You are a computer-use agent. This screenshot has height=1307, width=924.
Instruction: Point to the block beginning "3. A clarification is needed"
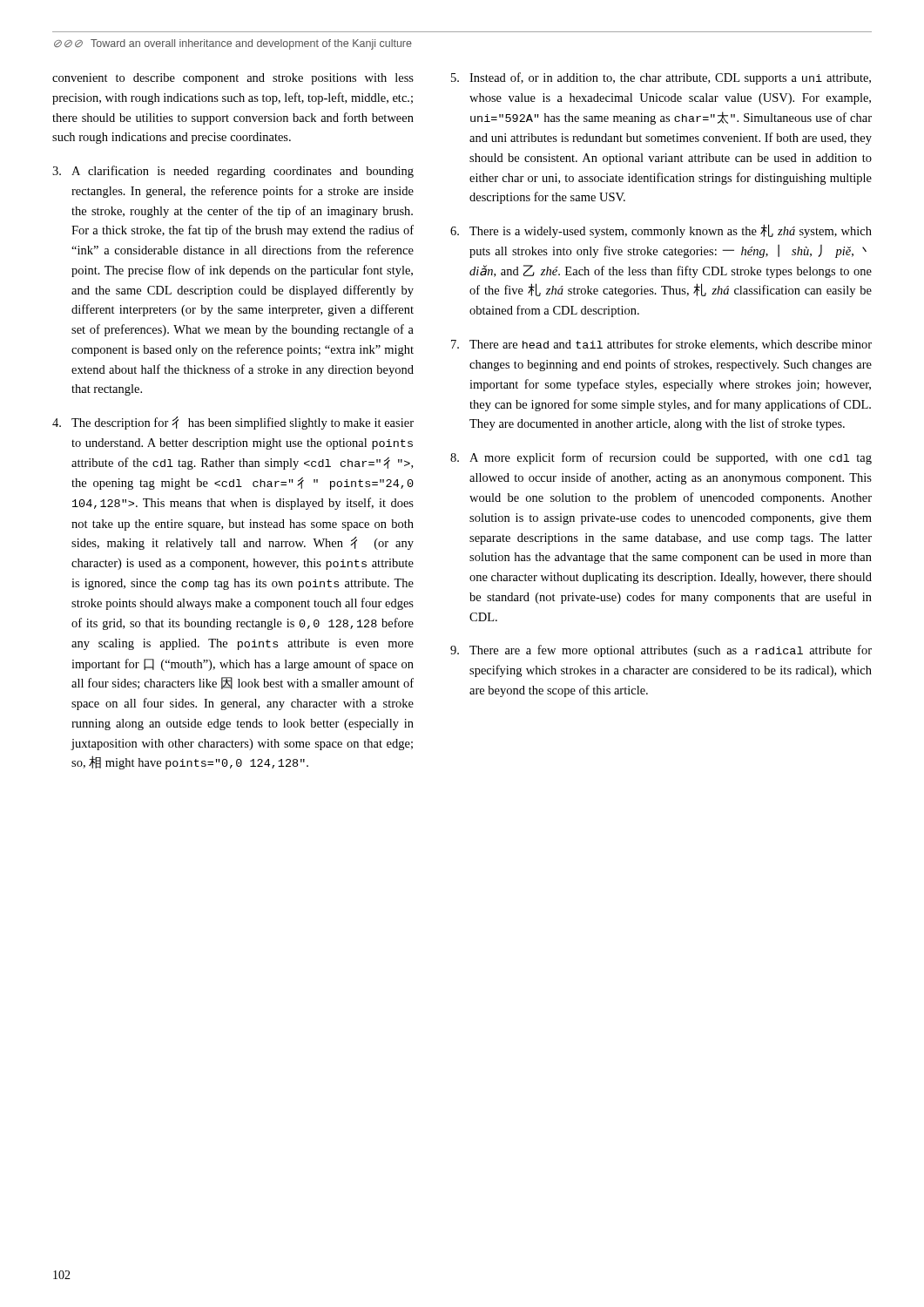(x=233, y=280)
